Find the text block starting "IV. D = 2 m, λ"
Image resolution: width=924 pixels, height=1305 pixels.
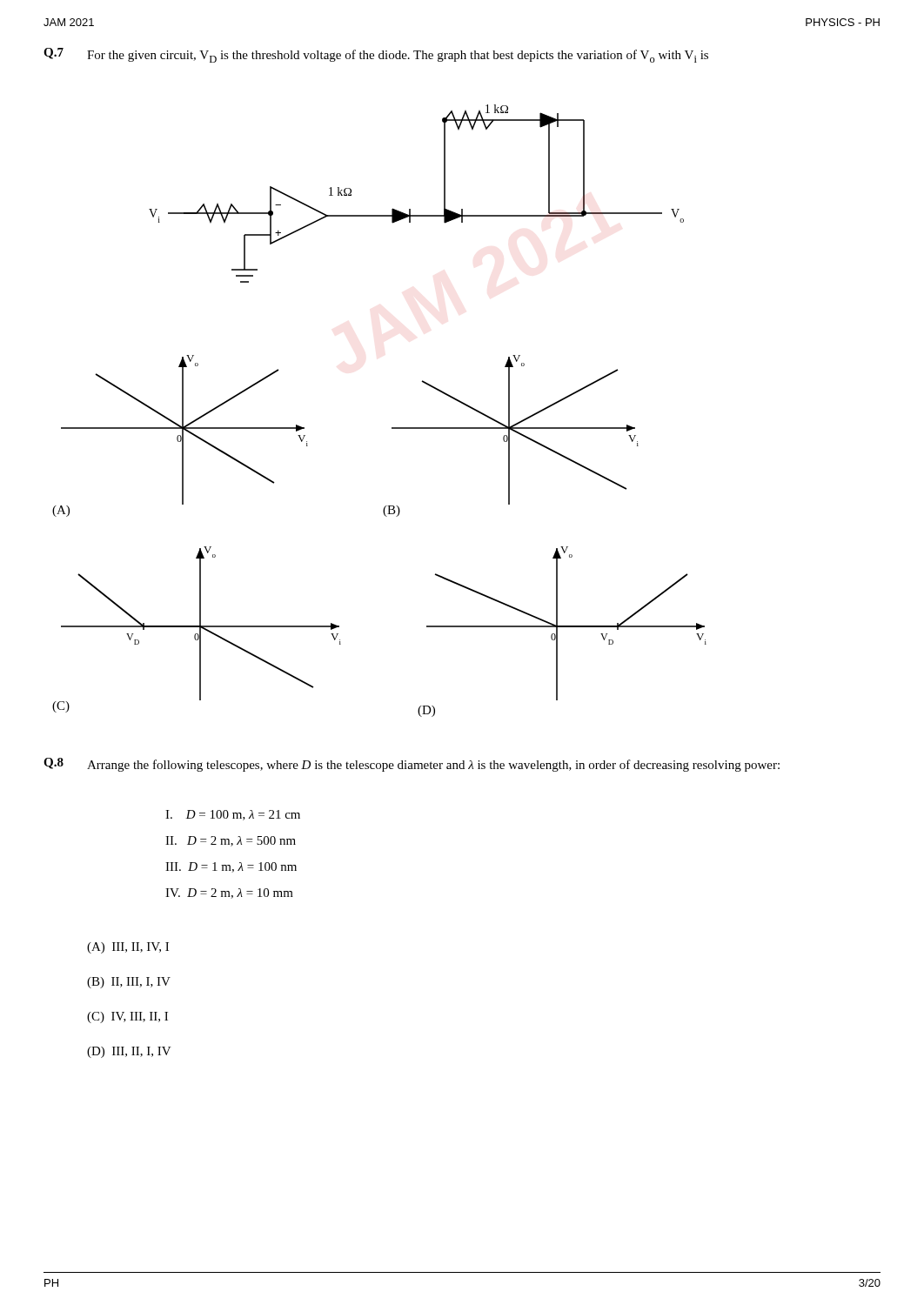click(229, 893)
